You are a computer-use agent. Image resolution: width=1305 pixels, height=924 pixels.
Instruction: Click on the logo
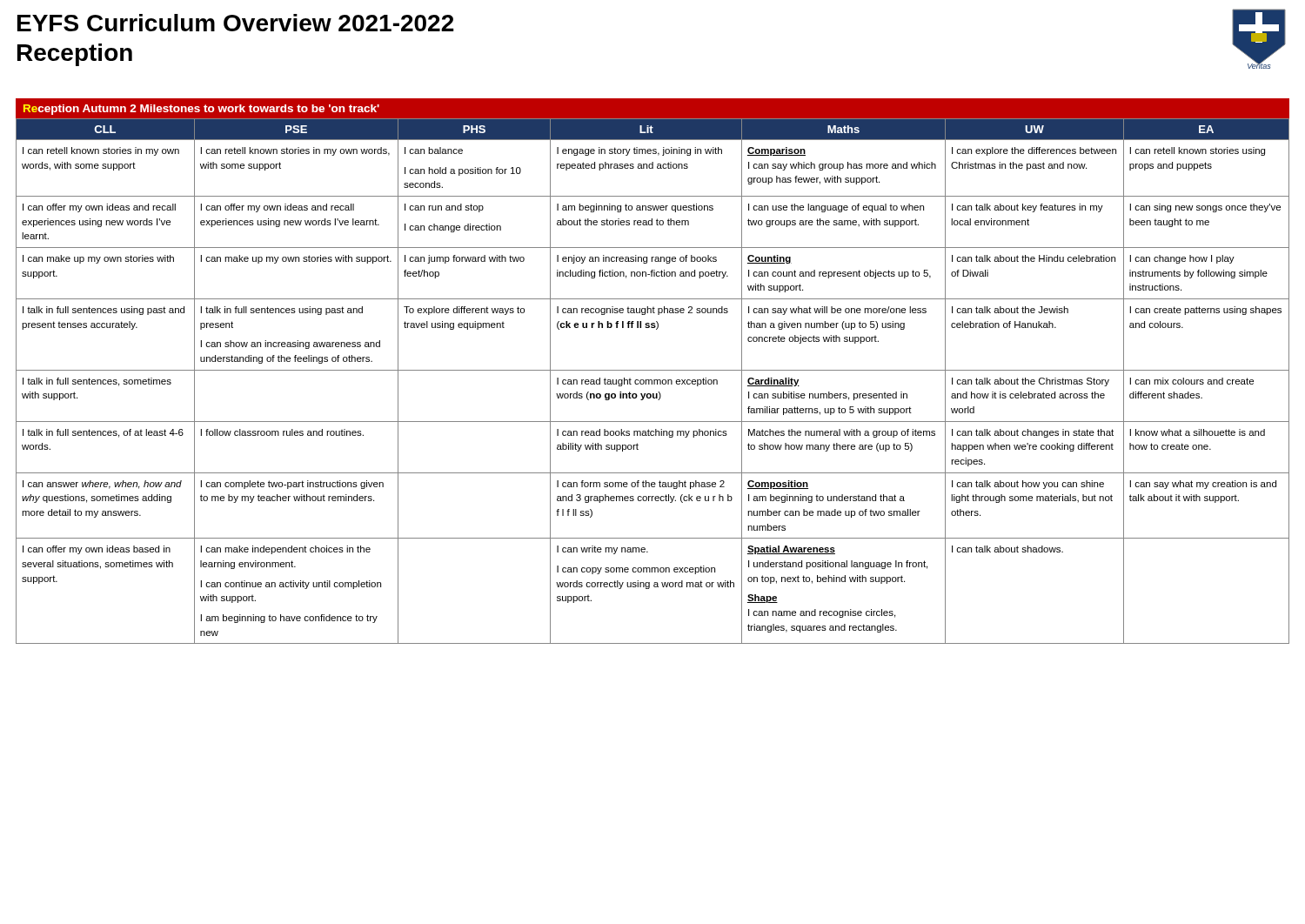point(1259,36)
